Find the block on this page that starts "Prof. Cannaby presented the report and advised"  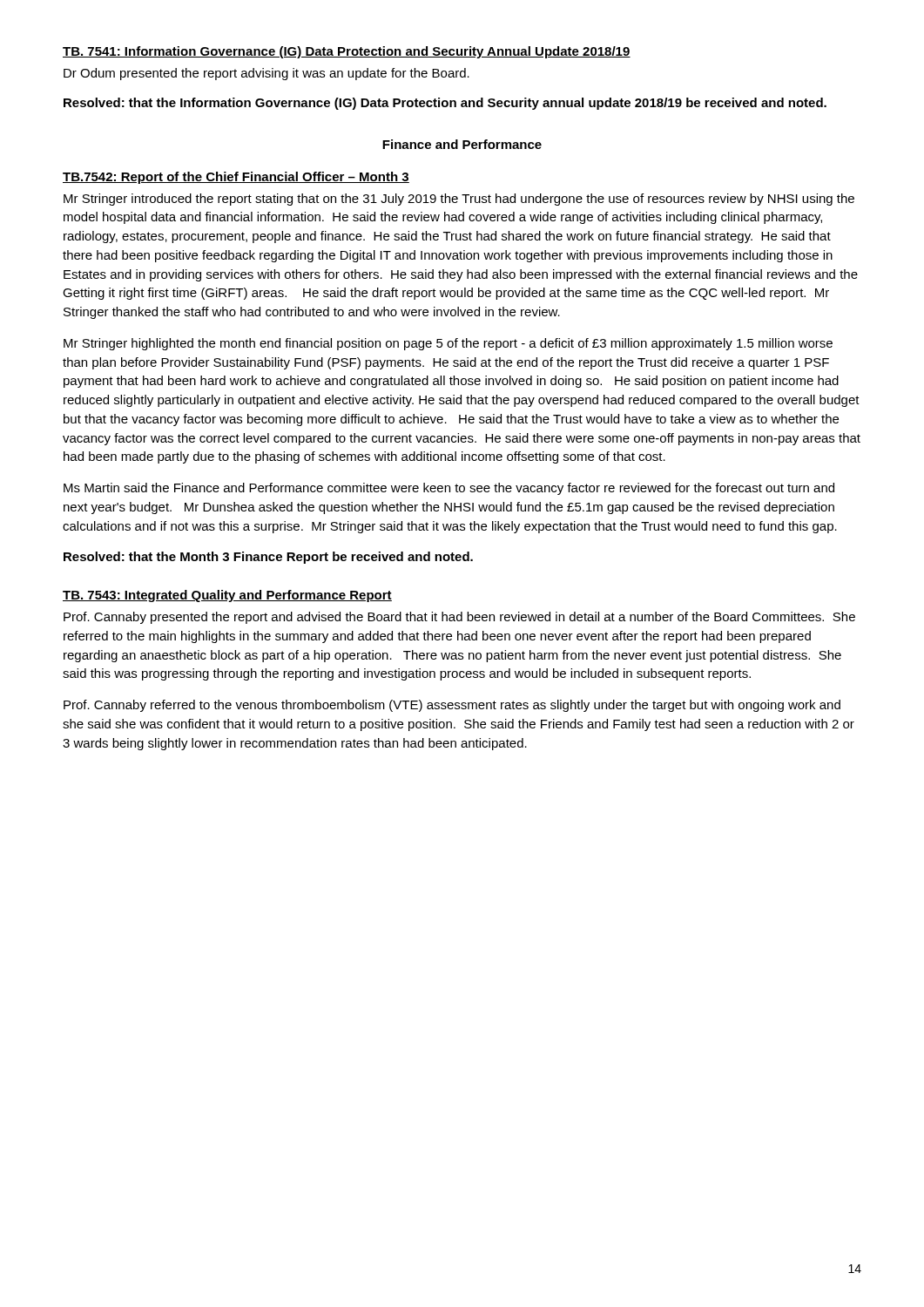459,645
